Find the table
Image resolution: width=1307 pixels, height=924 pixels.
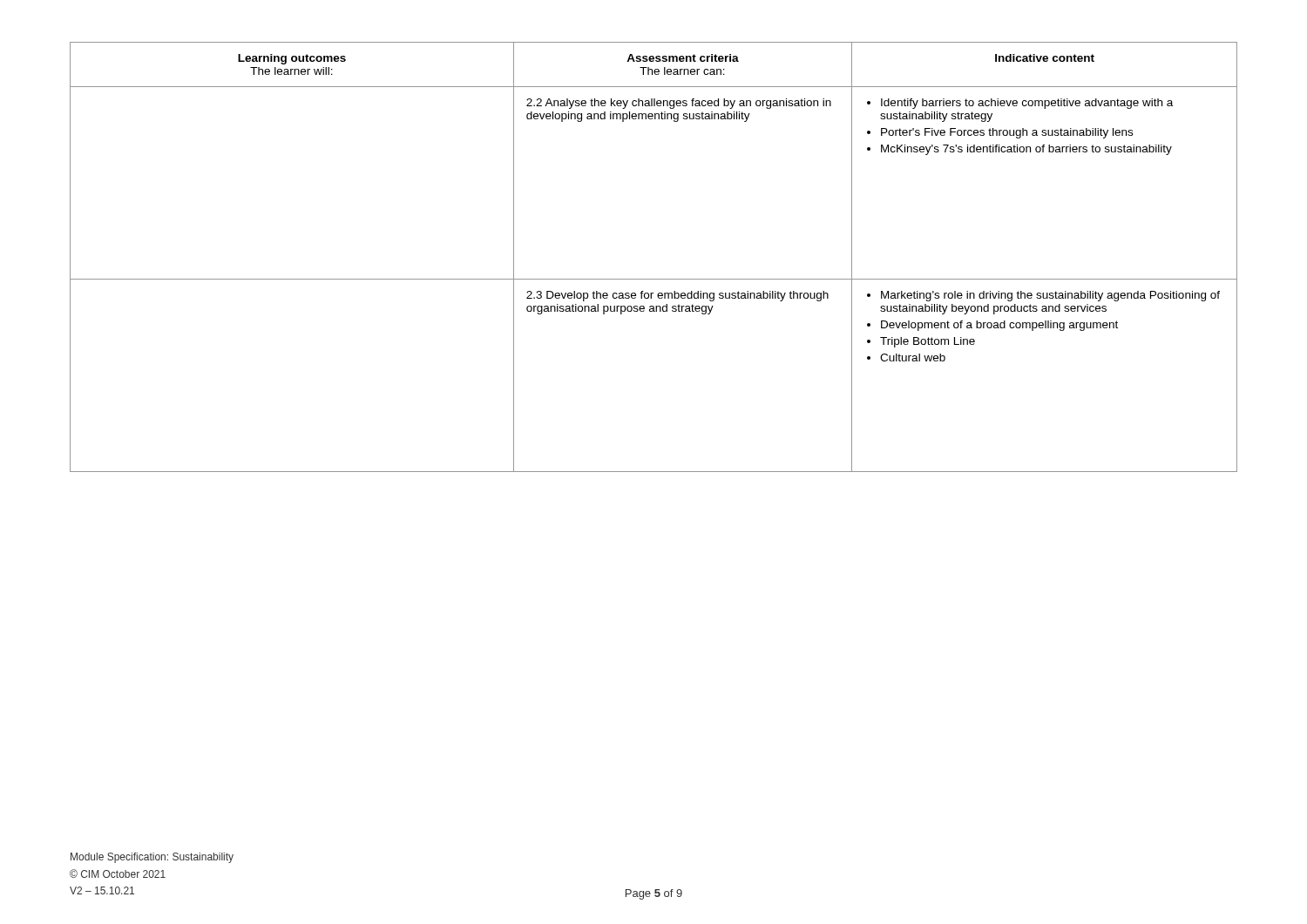(654, 257)
